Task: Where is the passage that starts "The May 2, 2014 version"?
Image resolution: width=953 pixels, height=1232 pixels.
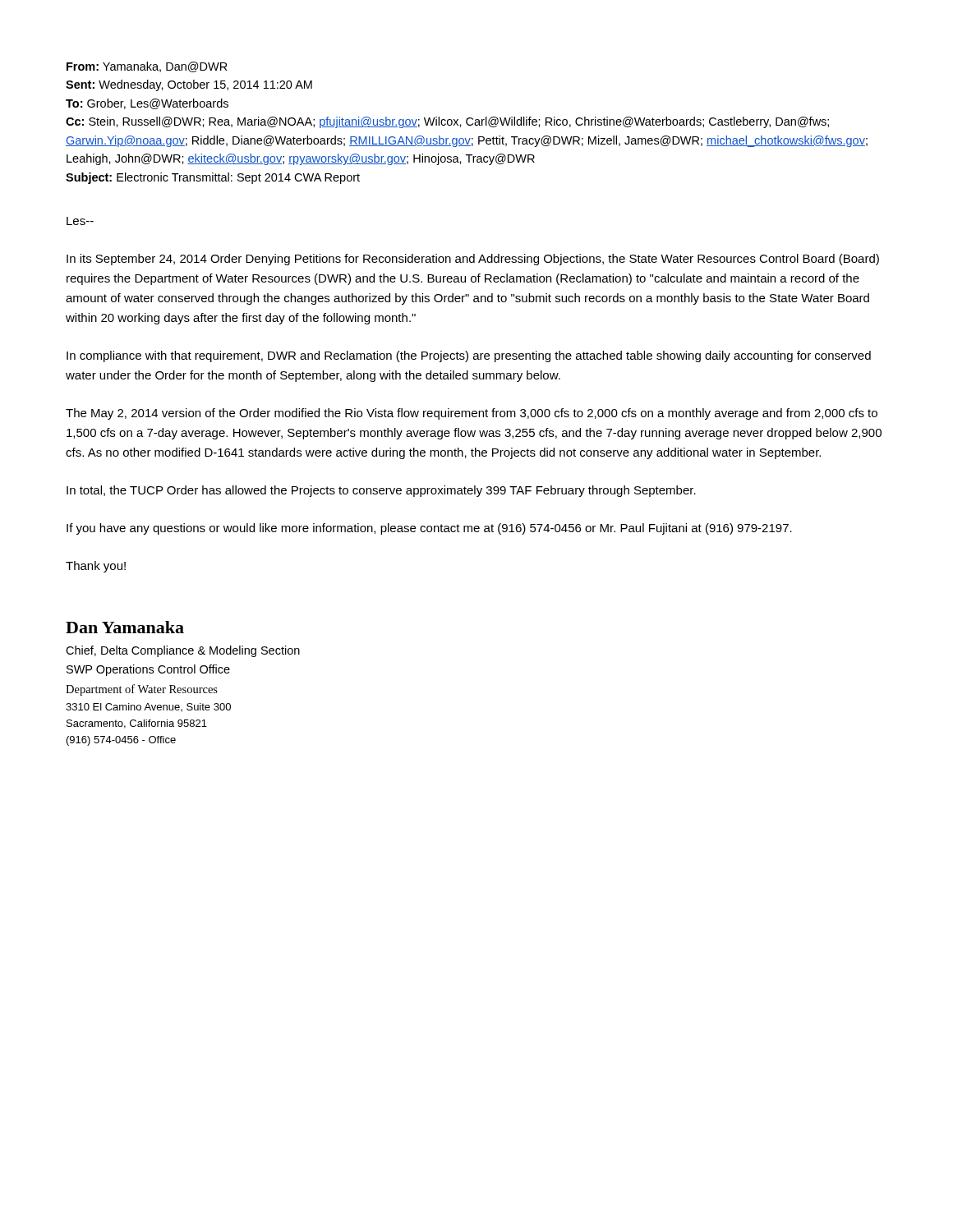Action: (x=474, y=433)
